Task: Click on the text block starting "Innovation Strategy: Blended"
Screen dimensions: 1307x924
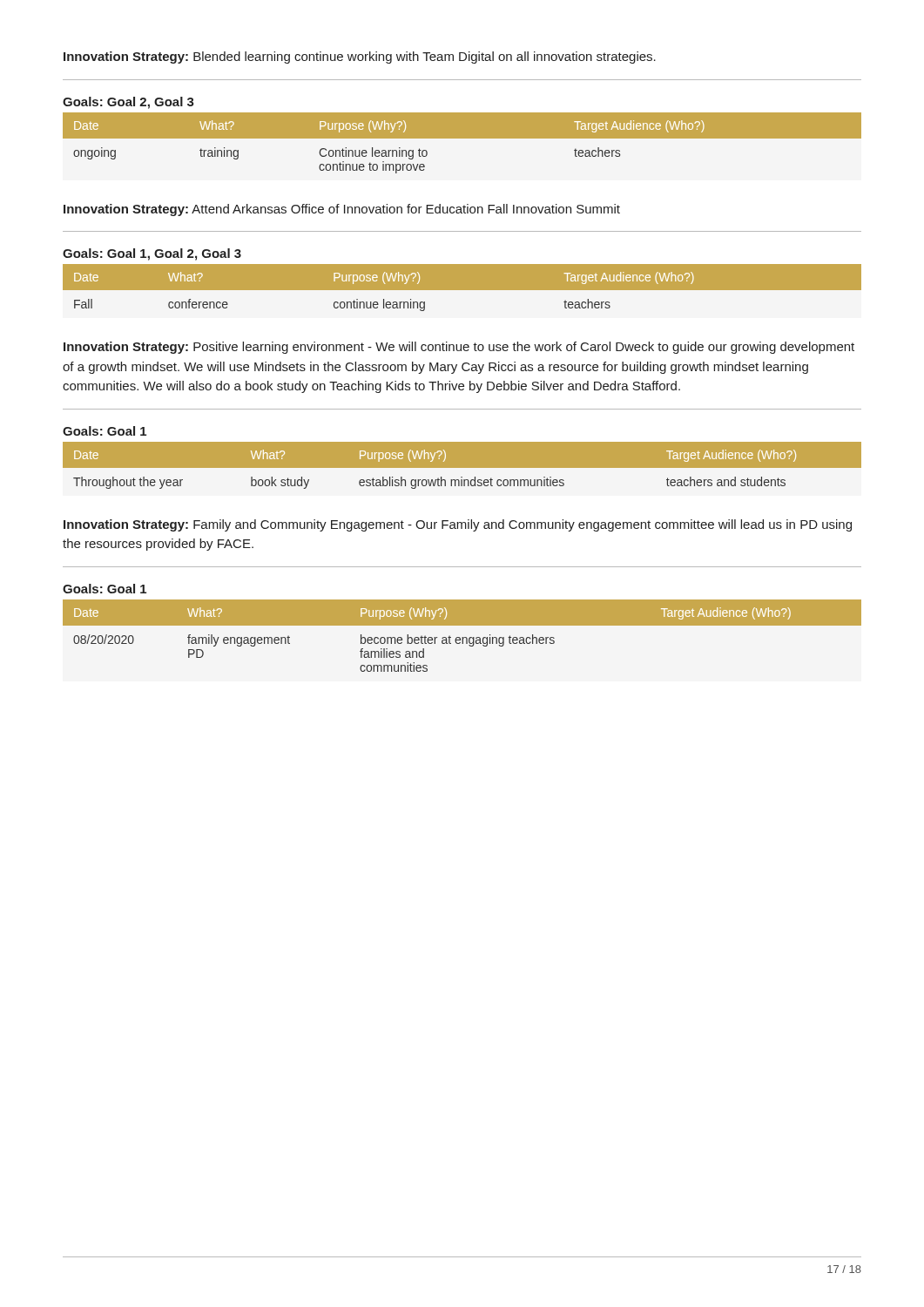Action: tap(360, 56)
